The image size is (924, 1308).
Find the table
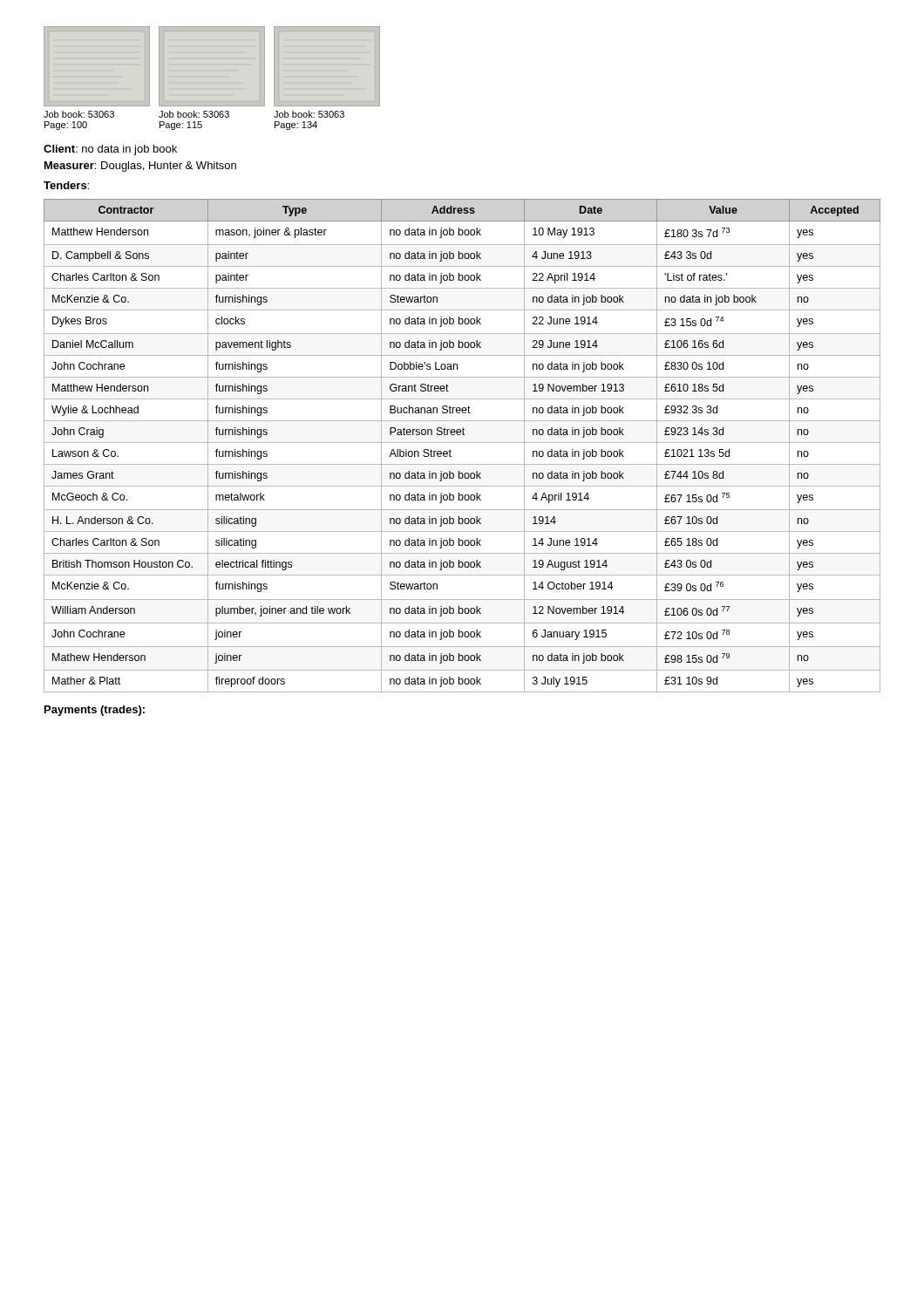point(462,446)
